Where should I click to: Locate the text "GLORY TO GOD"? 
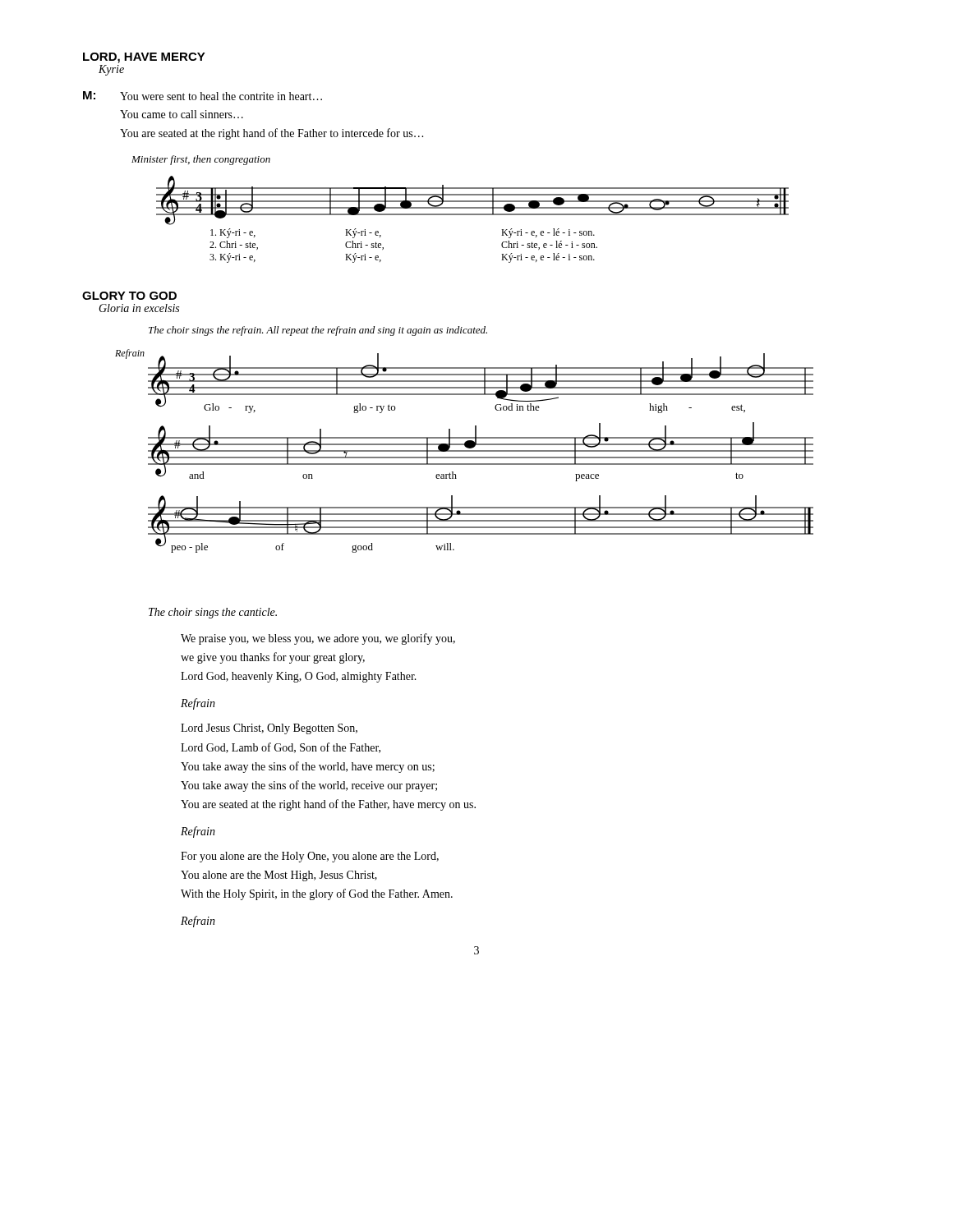pyautogui.click(x=130, y=295)
